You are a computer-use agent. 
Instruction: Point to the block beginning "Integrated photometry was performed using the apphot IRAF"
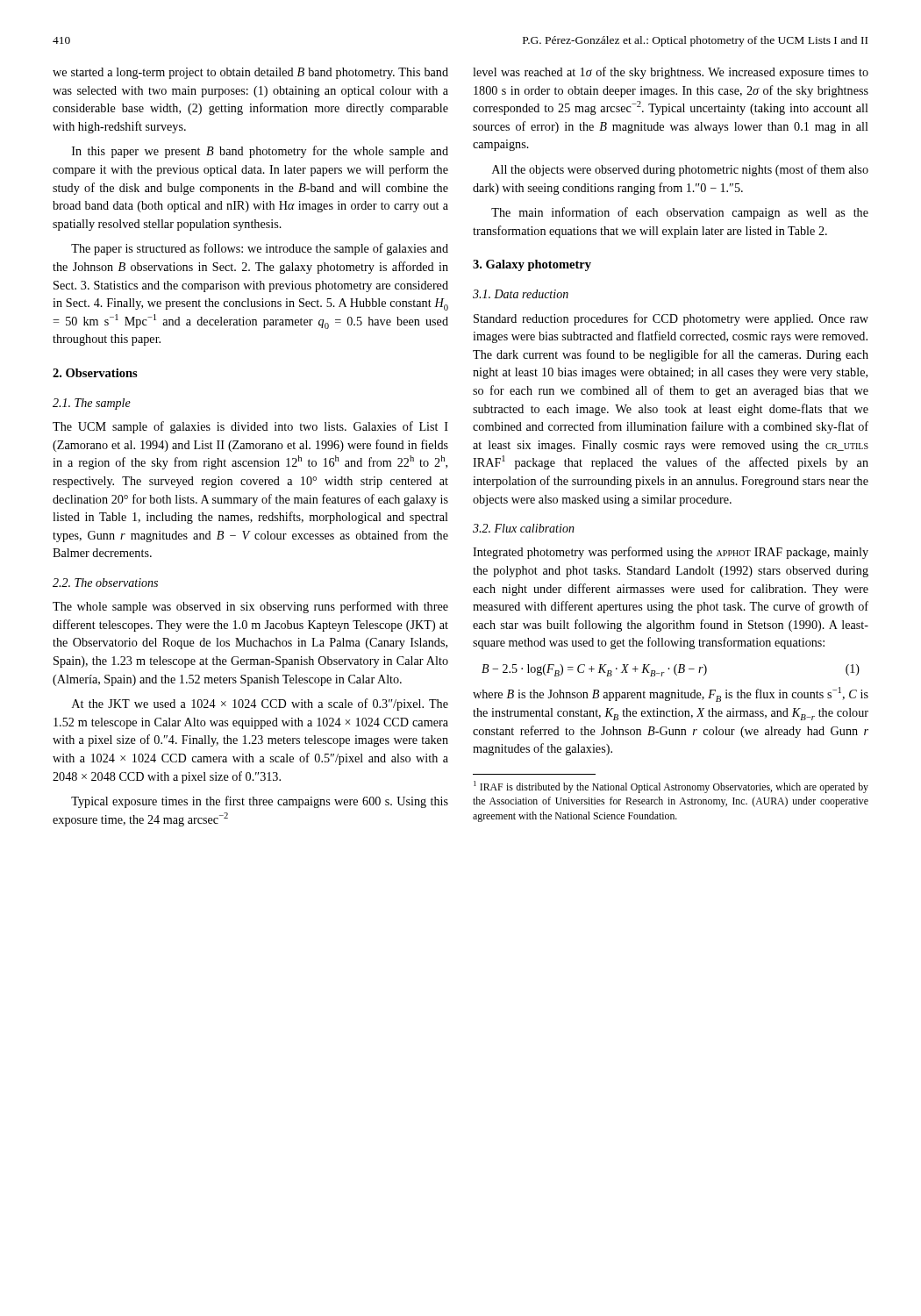tap(671, 598)
